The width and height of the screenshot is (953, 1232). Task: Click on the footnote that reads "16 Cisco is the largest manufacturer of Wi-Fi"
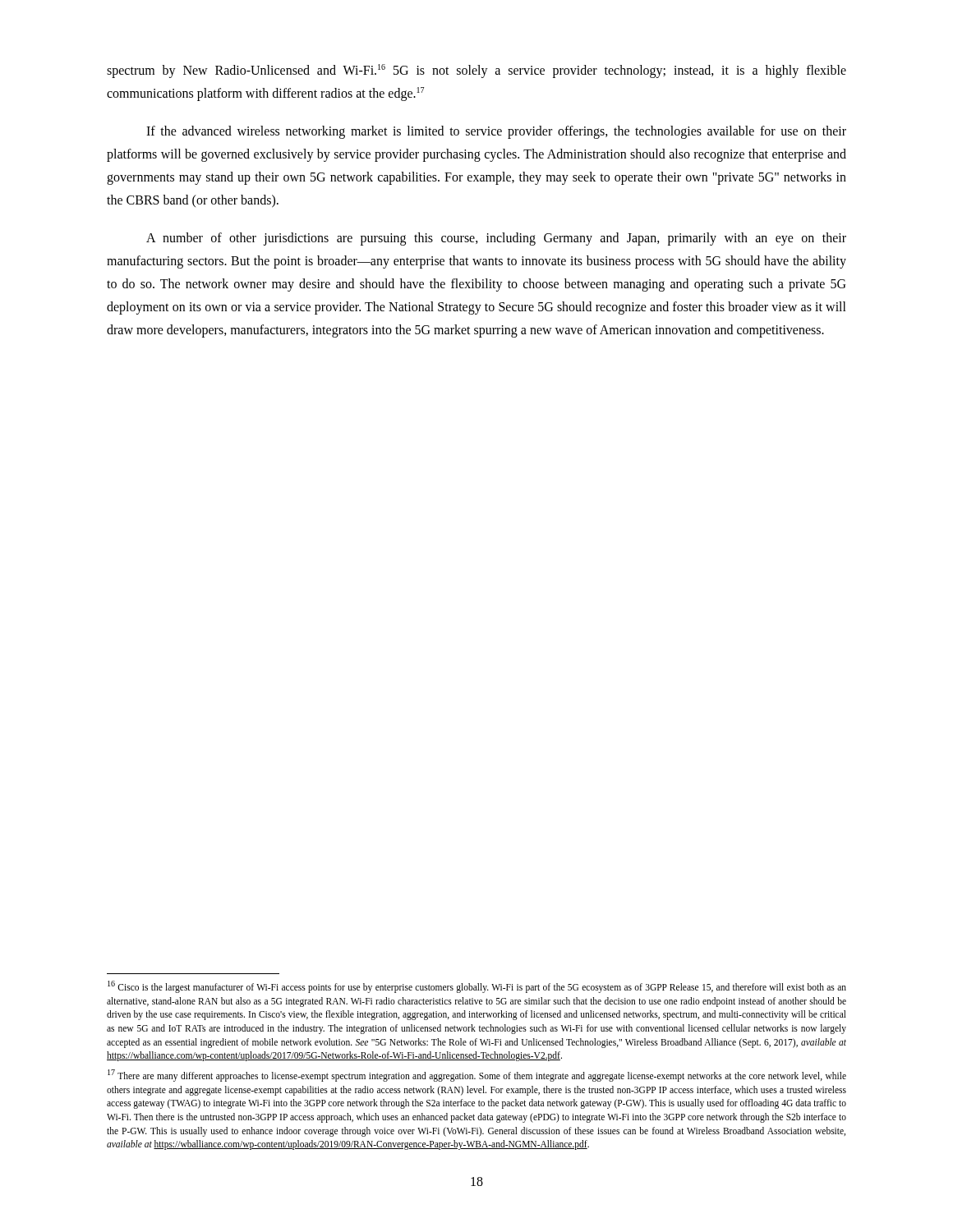pos(476,1021)
